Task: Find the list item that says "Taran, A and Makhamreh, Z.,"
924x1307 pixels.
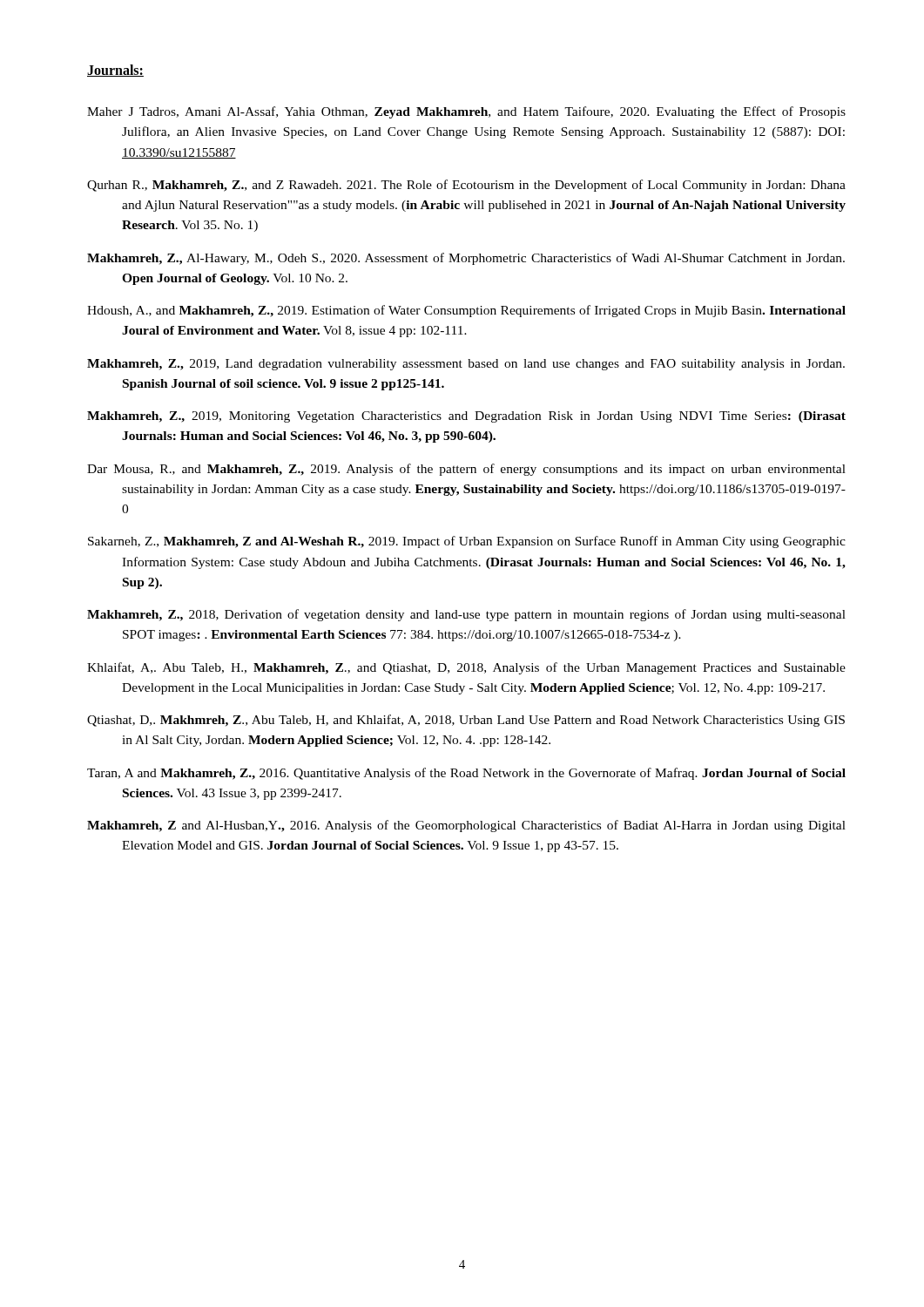Action: coord(466,782)
